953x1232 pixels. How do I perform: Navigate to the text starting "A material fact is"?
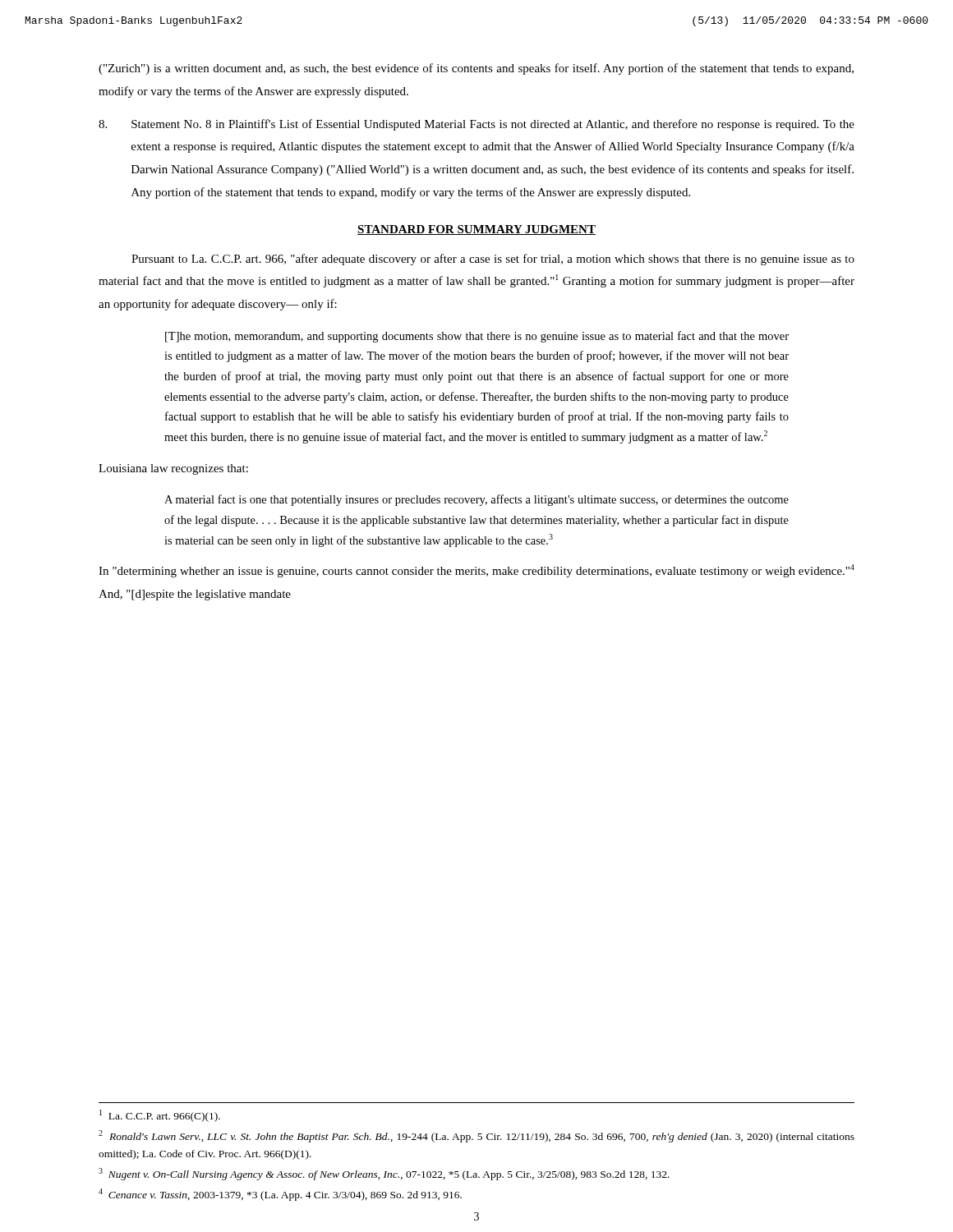(x=476, y=520)
